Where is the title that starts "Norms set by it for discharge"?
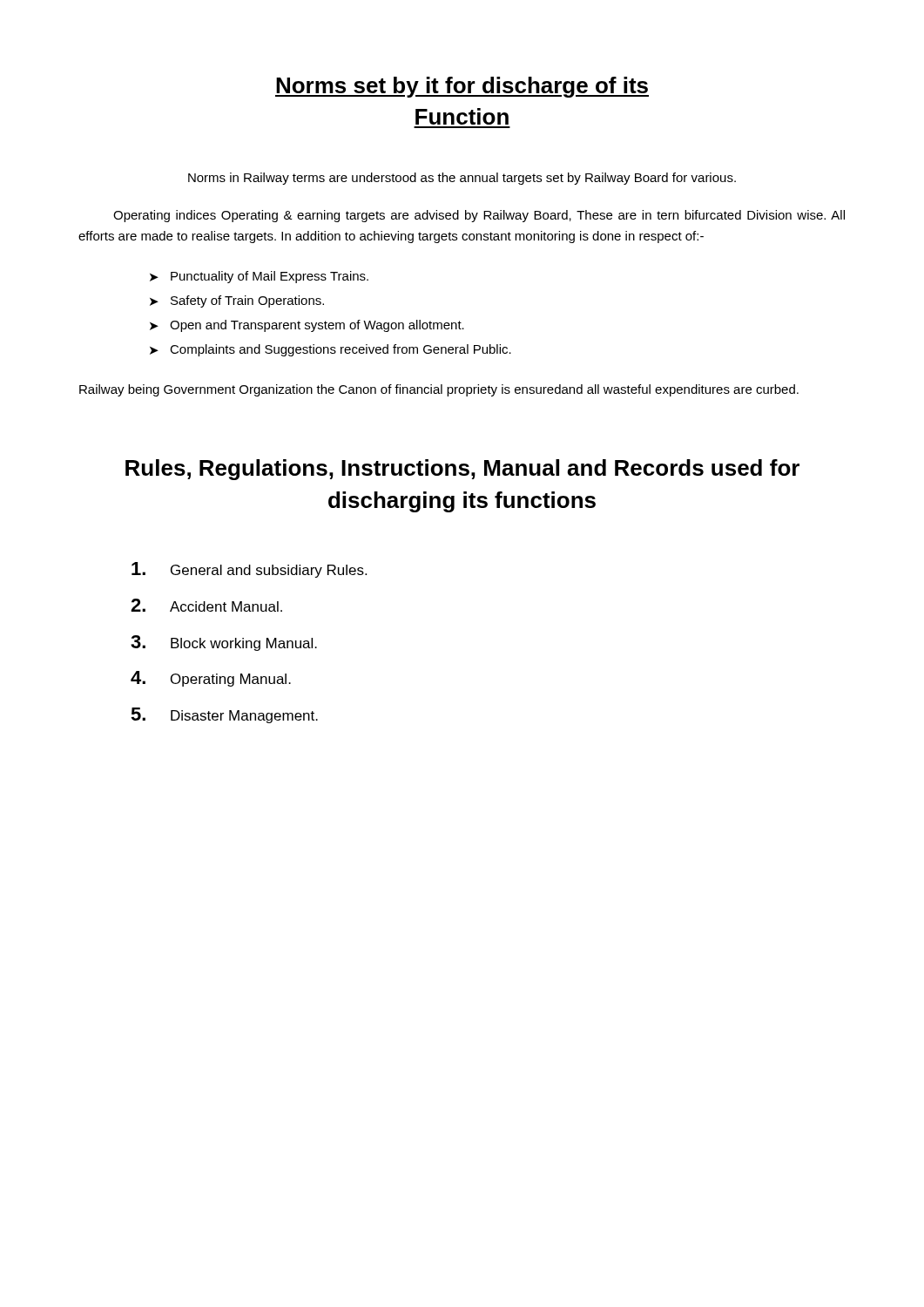 [x=462, y=101]
